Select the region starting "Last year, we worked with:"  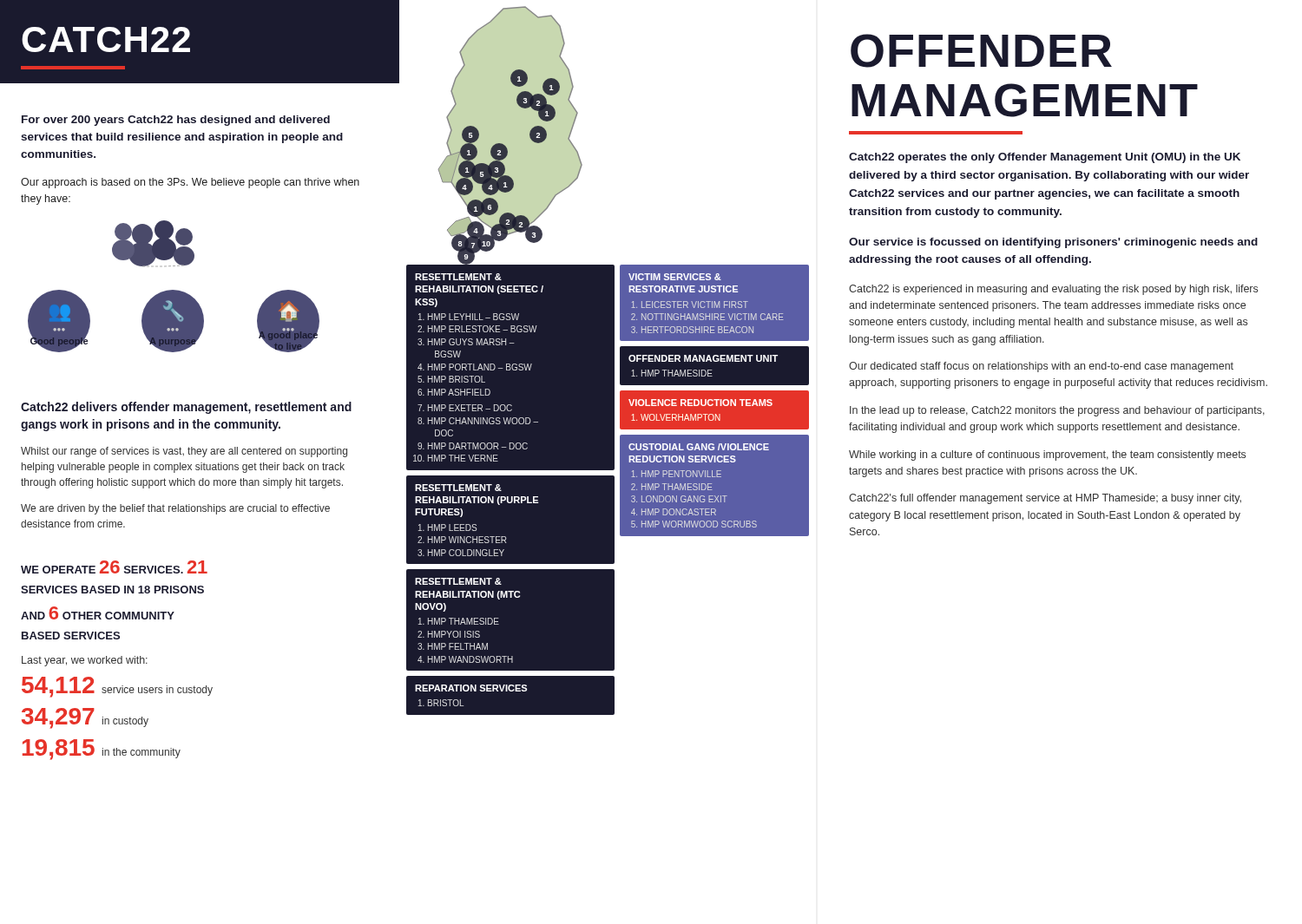click(84, 661)
